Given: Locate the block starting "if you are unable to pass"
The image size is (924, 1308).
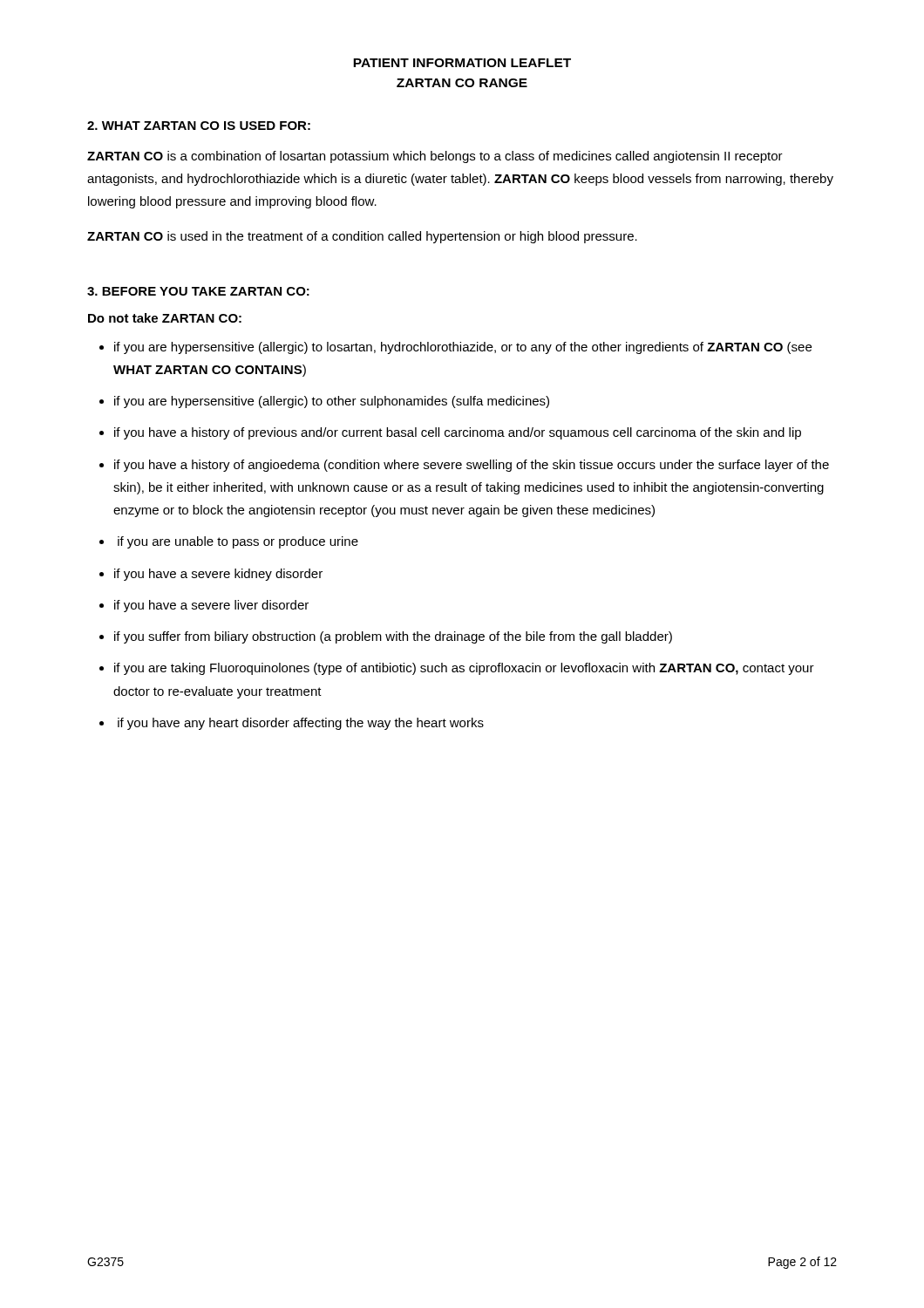Looking at the screenshot, I should [236, 541].
